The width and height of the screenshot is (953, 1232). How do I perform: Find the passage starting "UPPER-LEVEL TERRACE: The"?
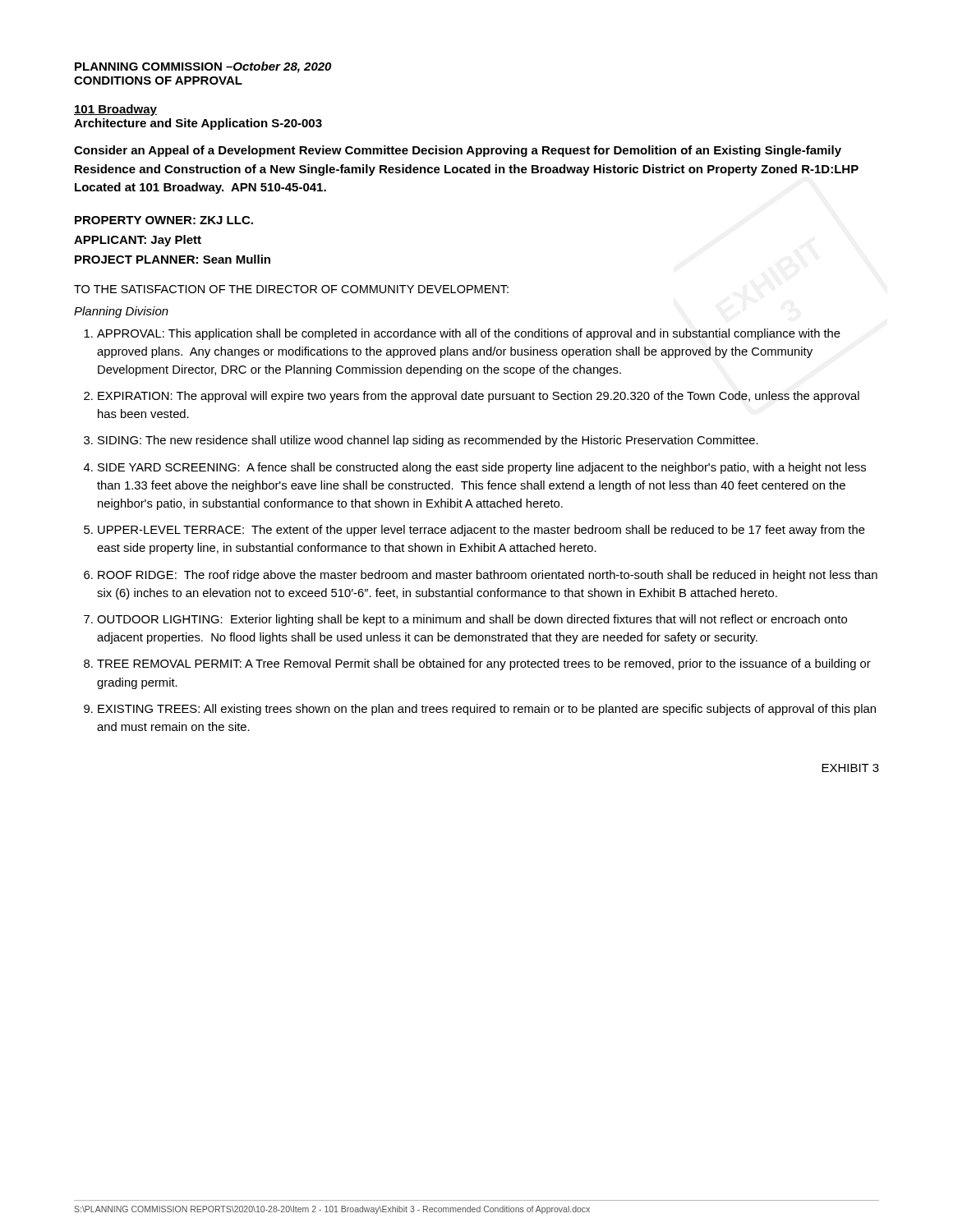pos(488,539)
